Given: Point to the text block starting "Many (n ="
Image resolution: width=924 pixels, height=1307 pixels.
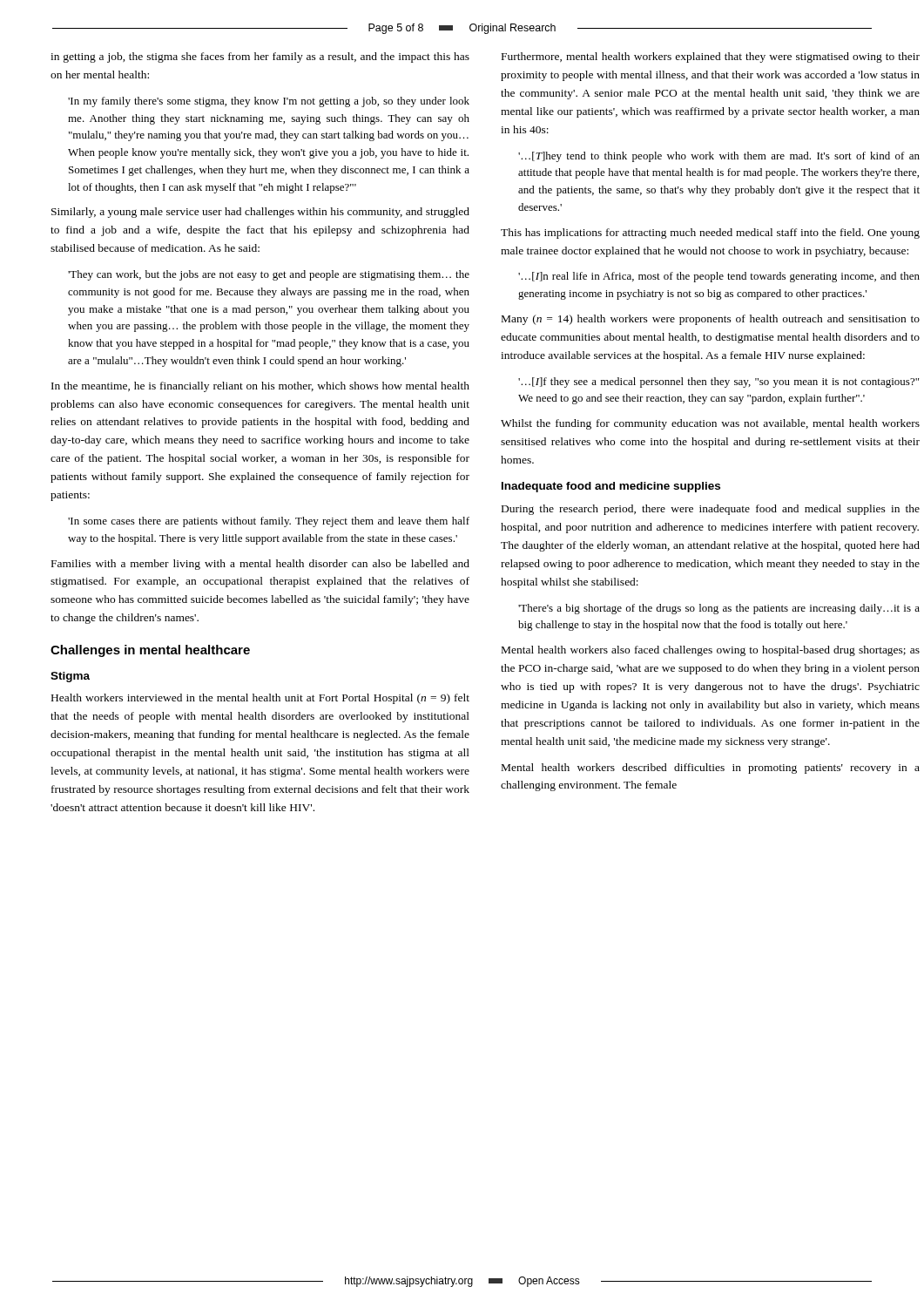Looking at the screenshot, I should point(710,337).
